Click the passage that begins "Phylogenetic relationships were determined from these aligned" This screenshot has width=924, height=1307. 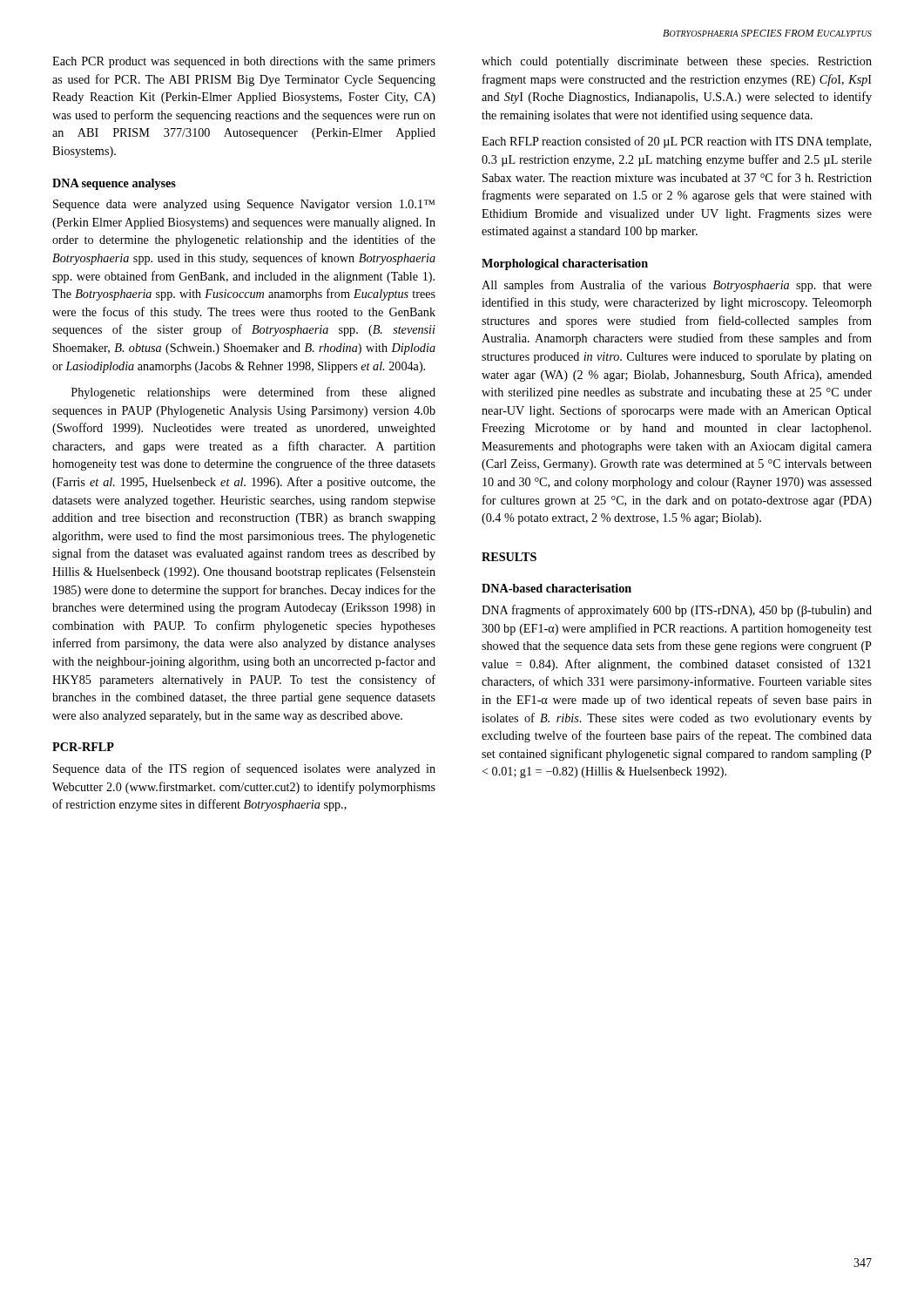point(244,554)
